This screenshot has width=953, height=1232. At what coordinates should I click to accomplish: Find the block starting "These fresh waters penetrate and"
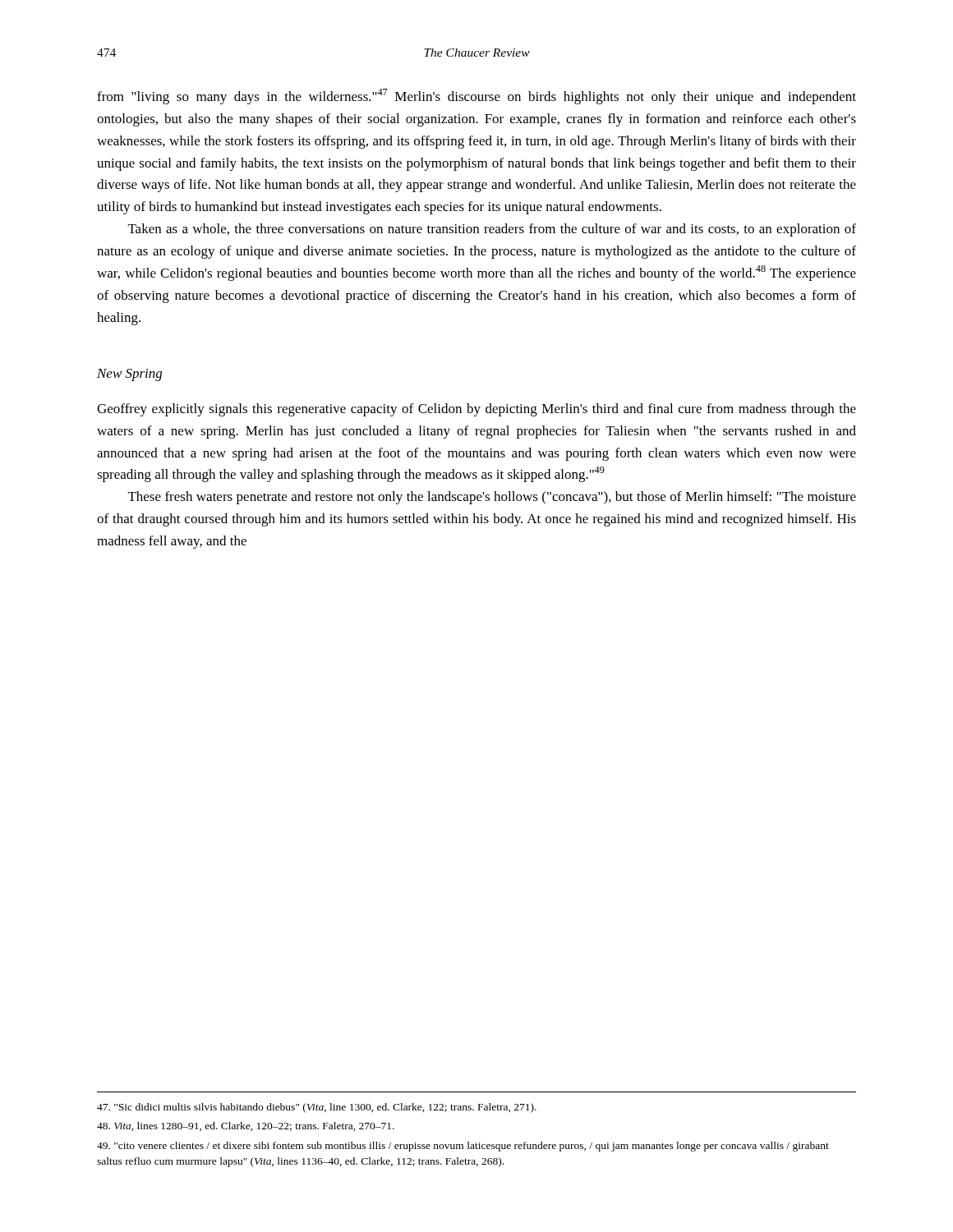476,519
